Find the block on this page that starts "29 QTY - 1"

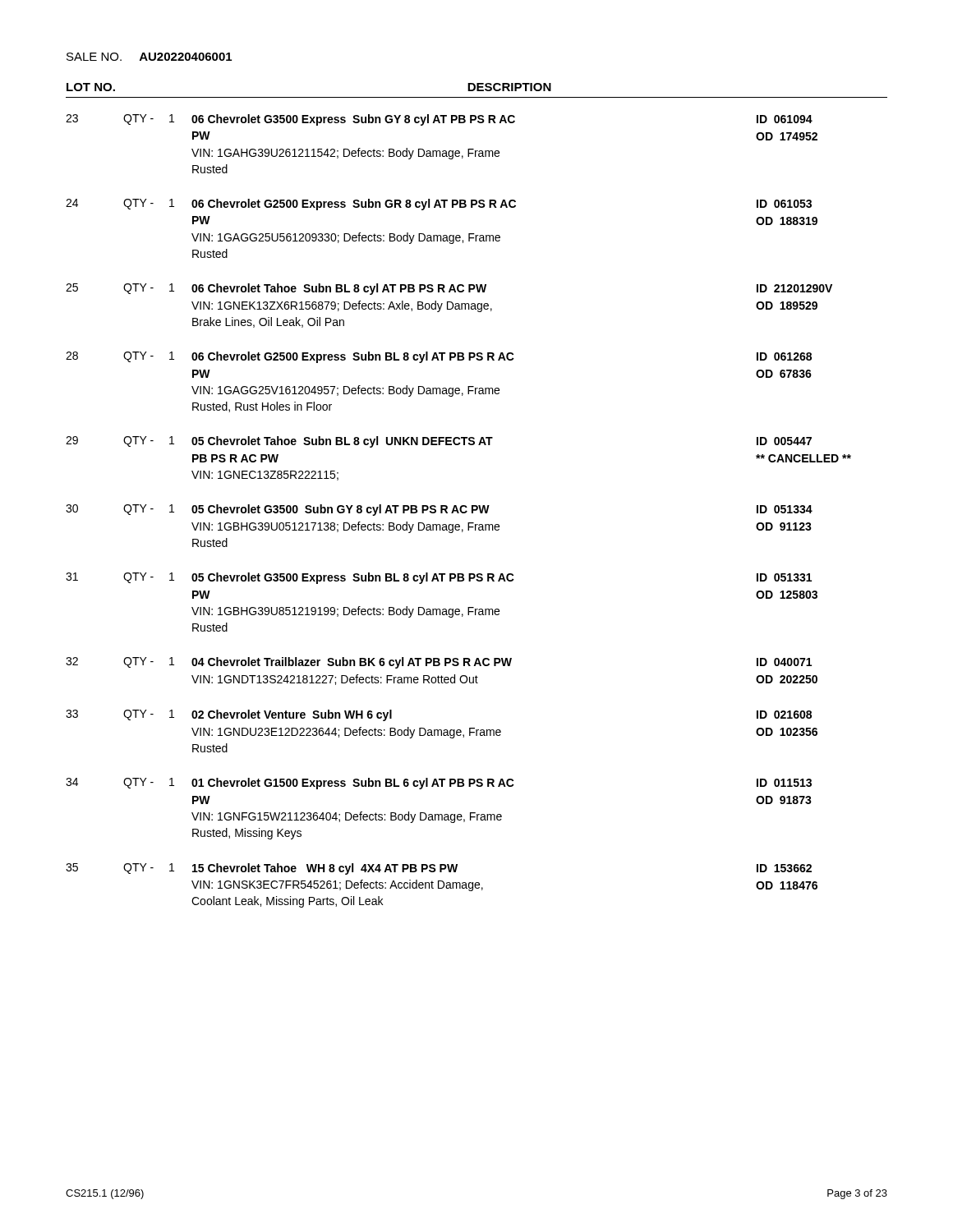point(439,442)
